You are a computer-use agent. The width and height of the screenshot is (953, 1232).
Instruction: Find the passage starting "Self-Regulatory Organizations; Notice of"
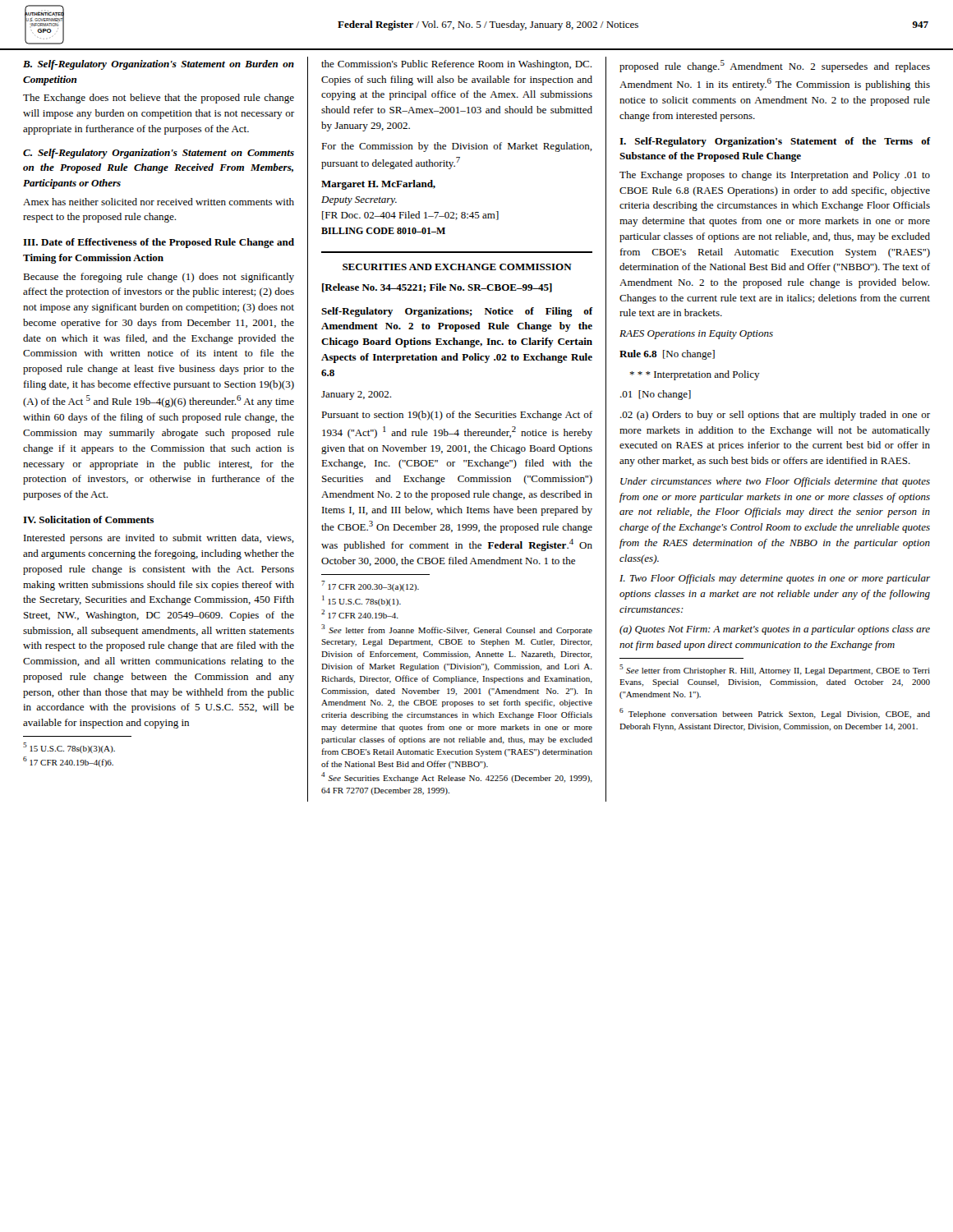[x=457, y=342]
